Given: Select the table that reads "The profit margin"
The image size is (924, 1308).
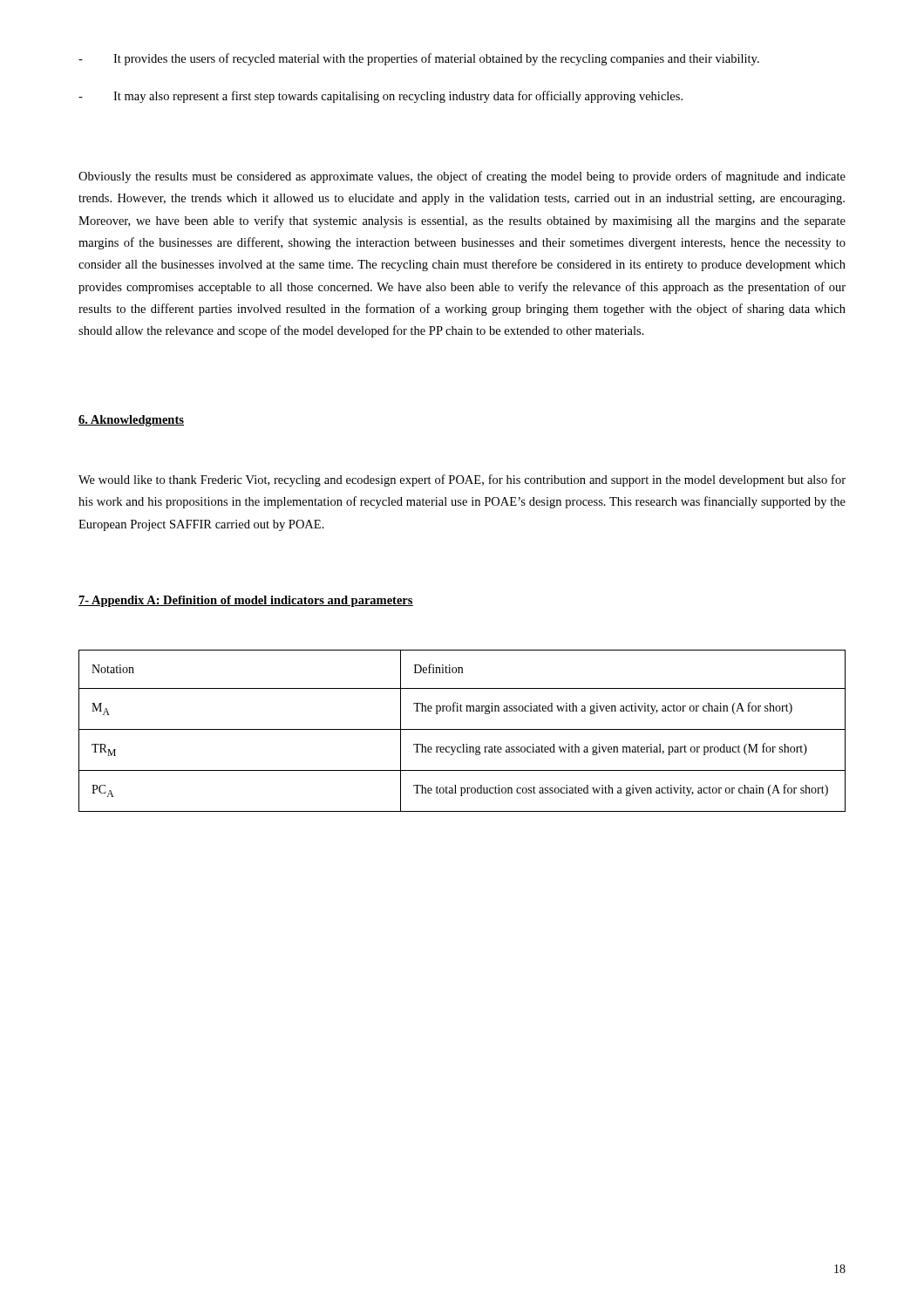Looking at the screenshot, I should (462, 731).
